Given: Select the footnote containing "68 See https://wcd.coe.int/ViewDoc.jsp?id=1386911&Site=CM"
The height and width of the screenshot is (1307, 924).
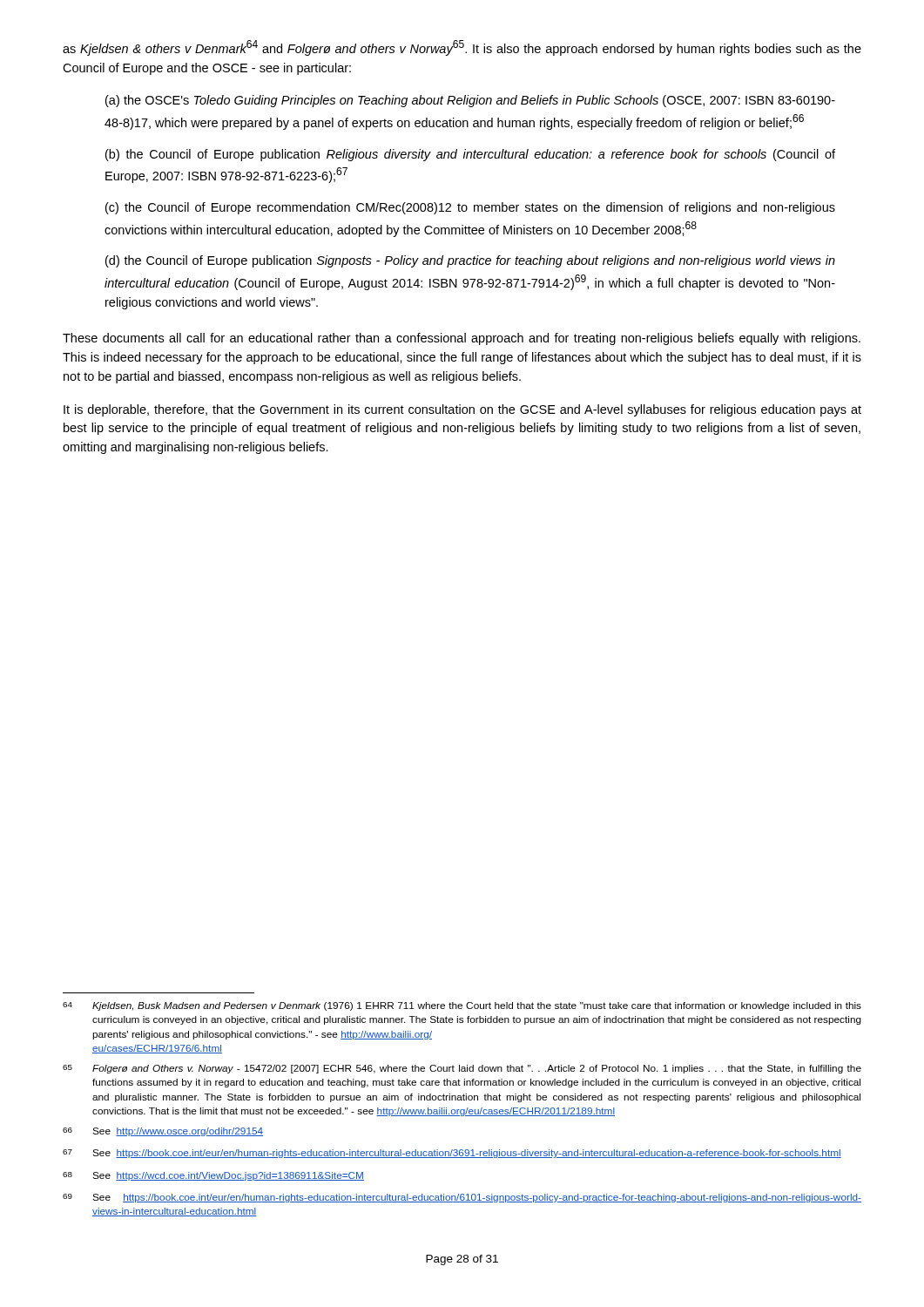Looking at the screenshot, I should (x=213, y=1176).
